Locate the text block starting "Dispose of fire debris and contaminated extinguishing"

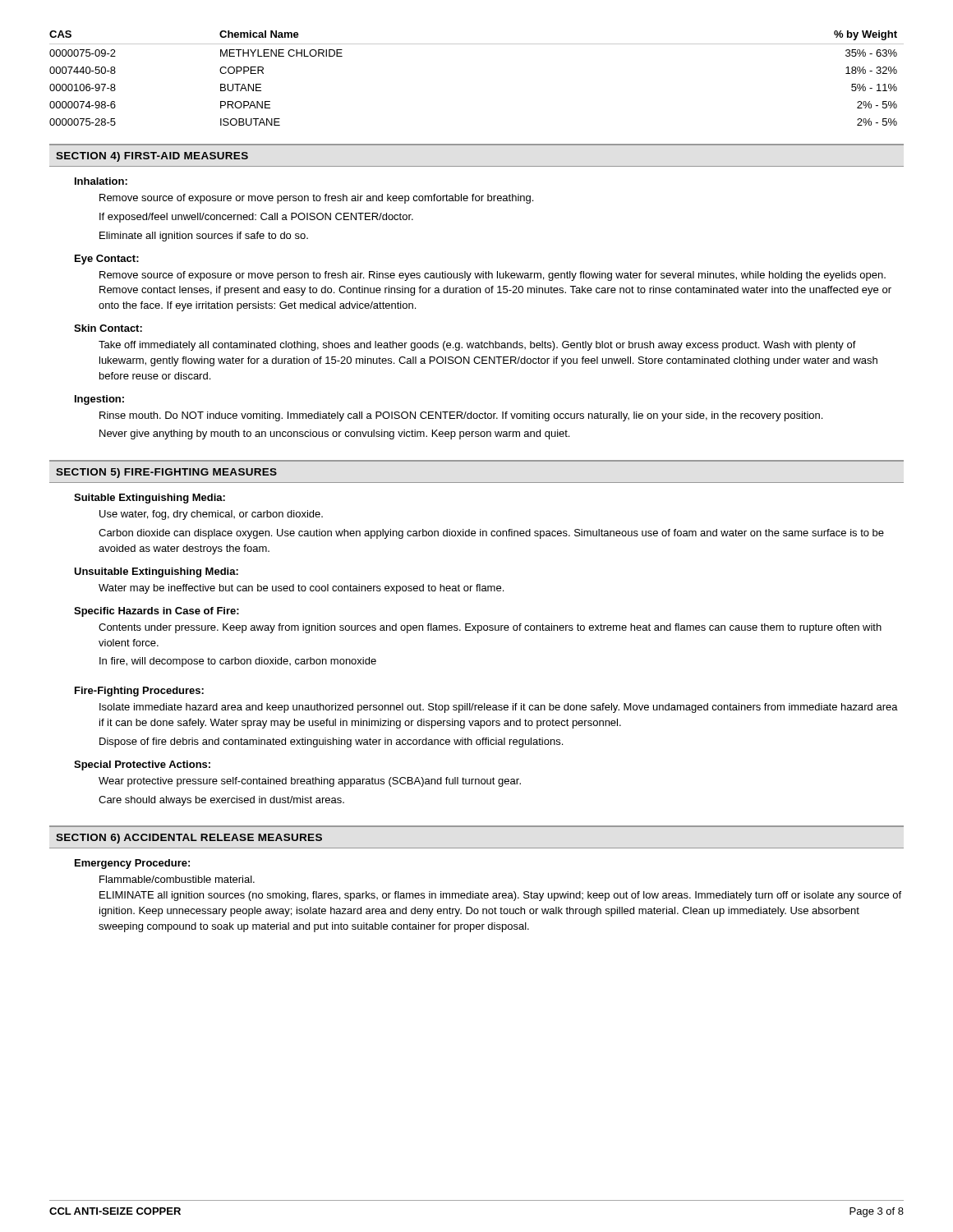click(331, 741)
